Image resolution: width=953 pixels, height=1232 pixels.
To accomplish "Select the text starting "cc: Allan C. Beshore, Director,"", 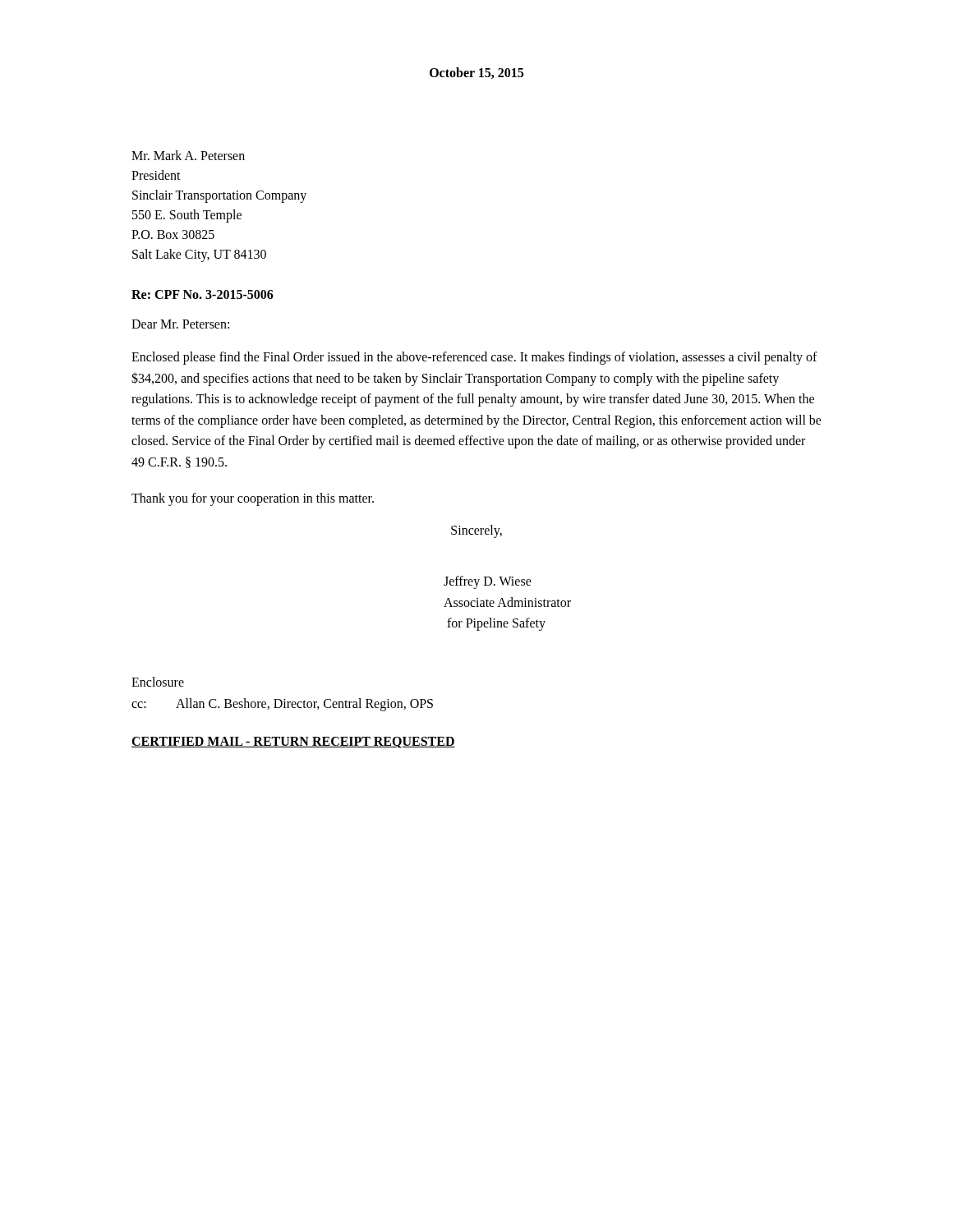I will coord(283,704).
